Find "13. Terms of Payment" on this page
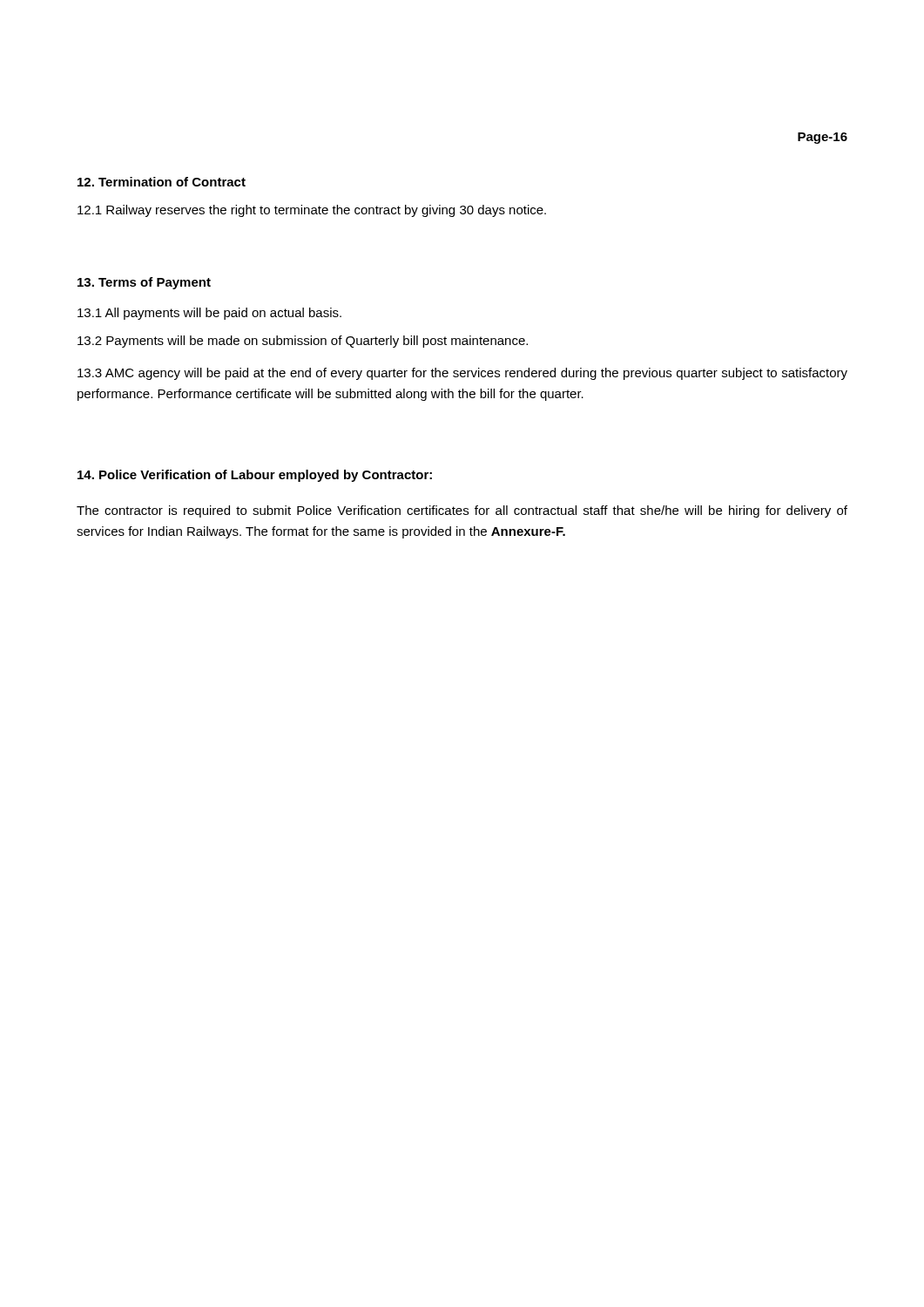Screen dimensions: 1307x924 (x=144, y=282)
